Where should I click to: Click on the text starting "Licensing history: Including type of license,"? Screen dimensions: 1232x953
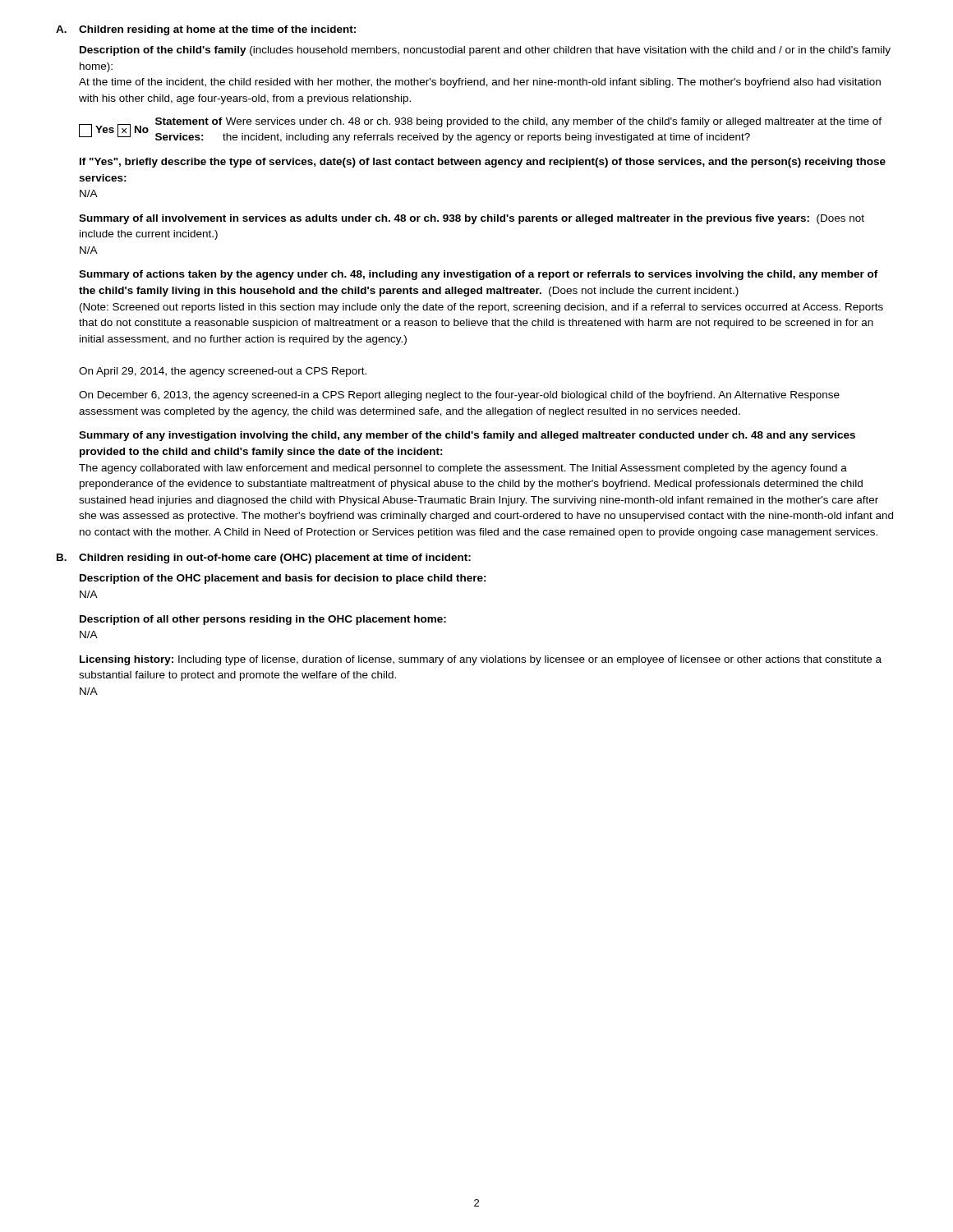tap(481, 660)
